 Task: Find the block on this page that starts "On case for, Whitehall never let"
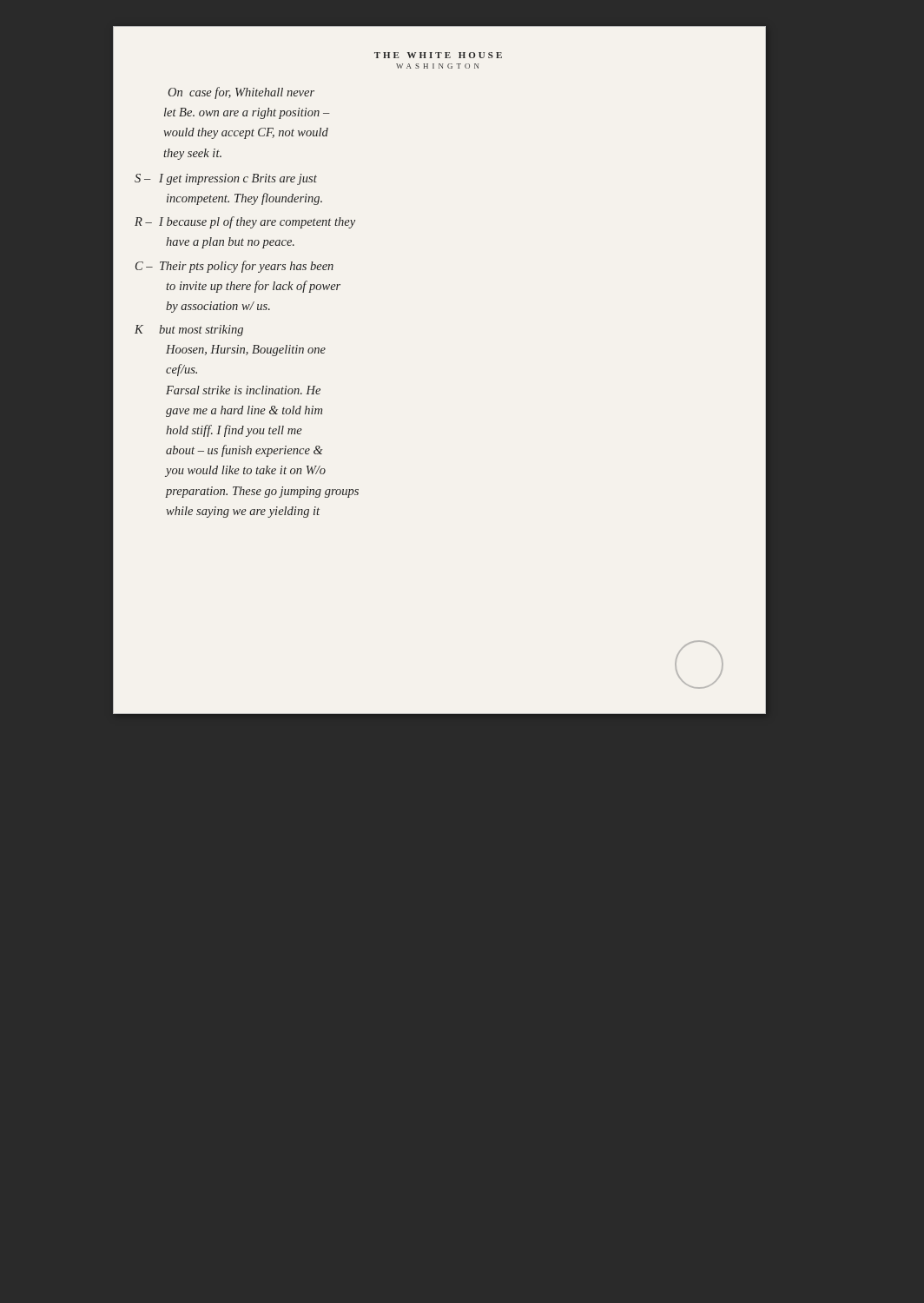241,93
